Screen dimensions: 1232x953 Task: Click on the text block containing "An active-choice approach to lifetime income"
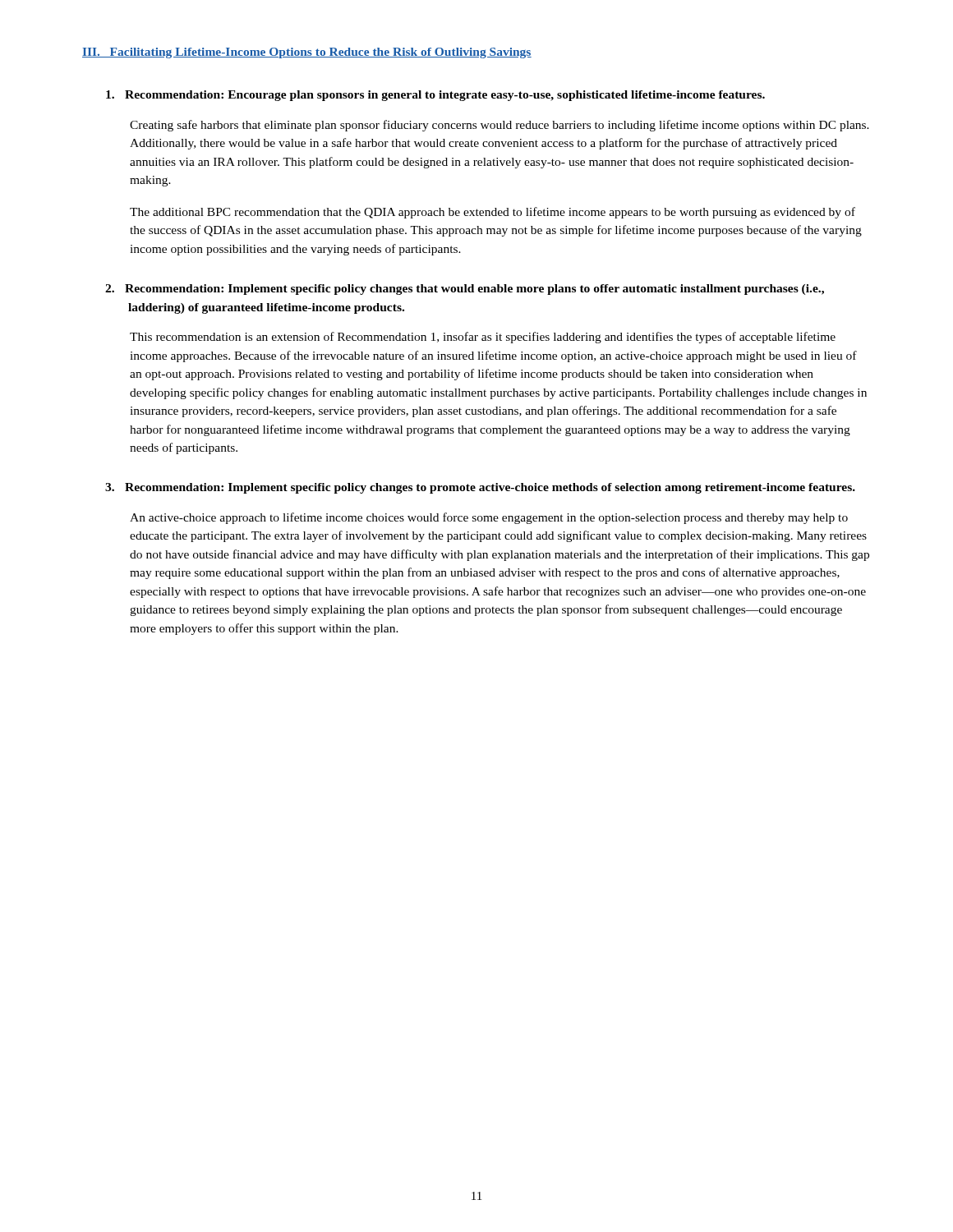(500, 572)
